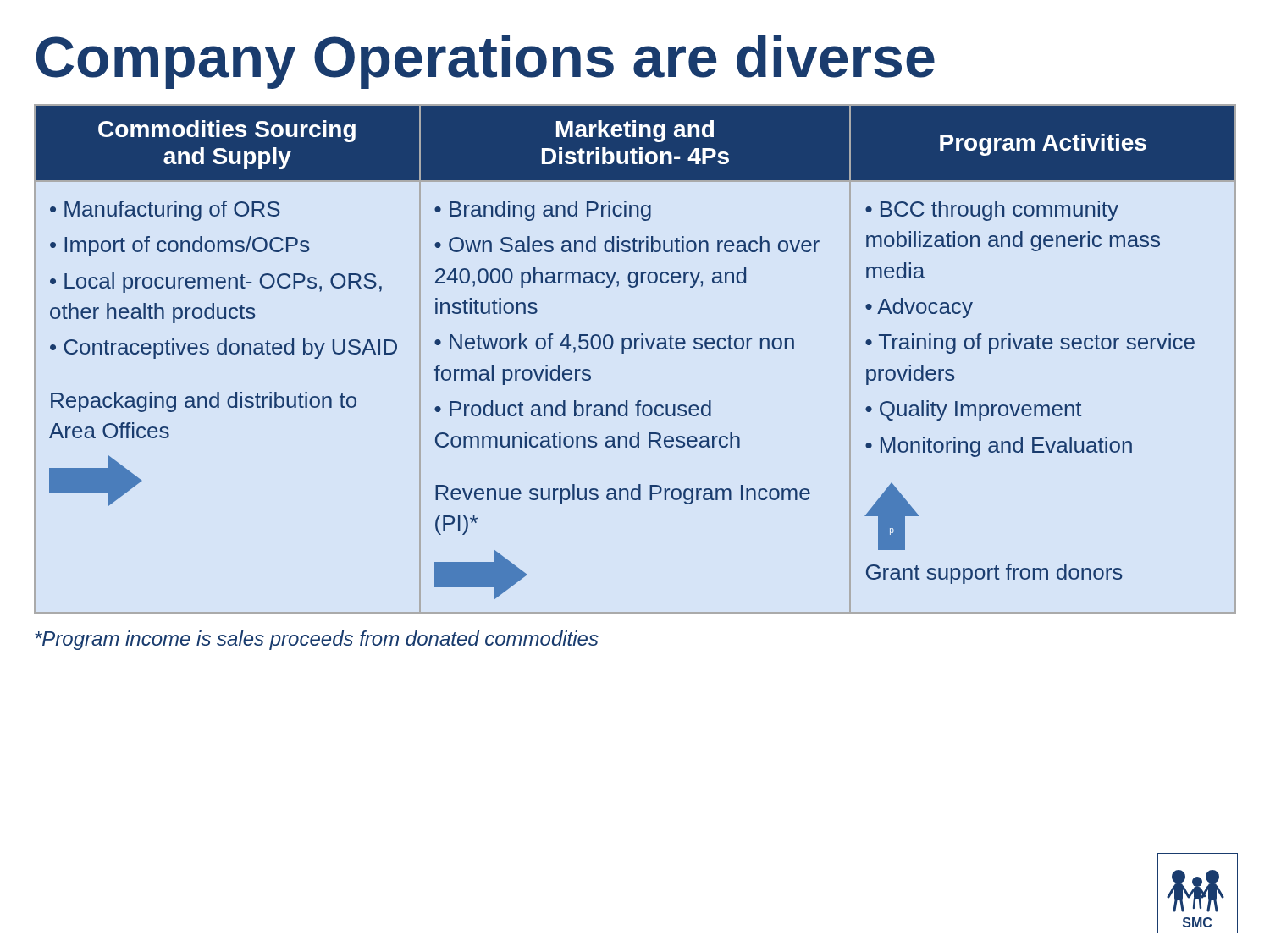The image size is (1270, 952).
Task: Select the footnote with the text "Program income is sales proceeds from donated commodities"
Action: click(317, 640)
